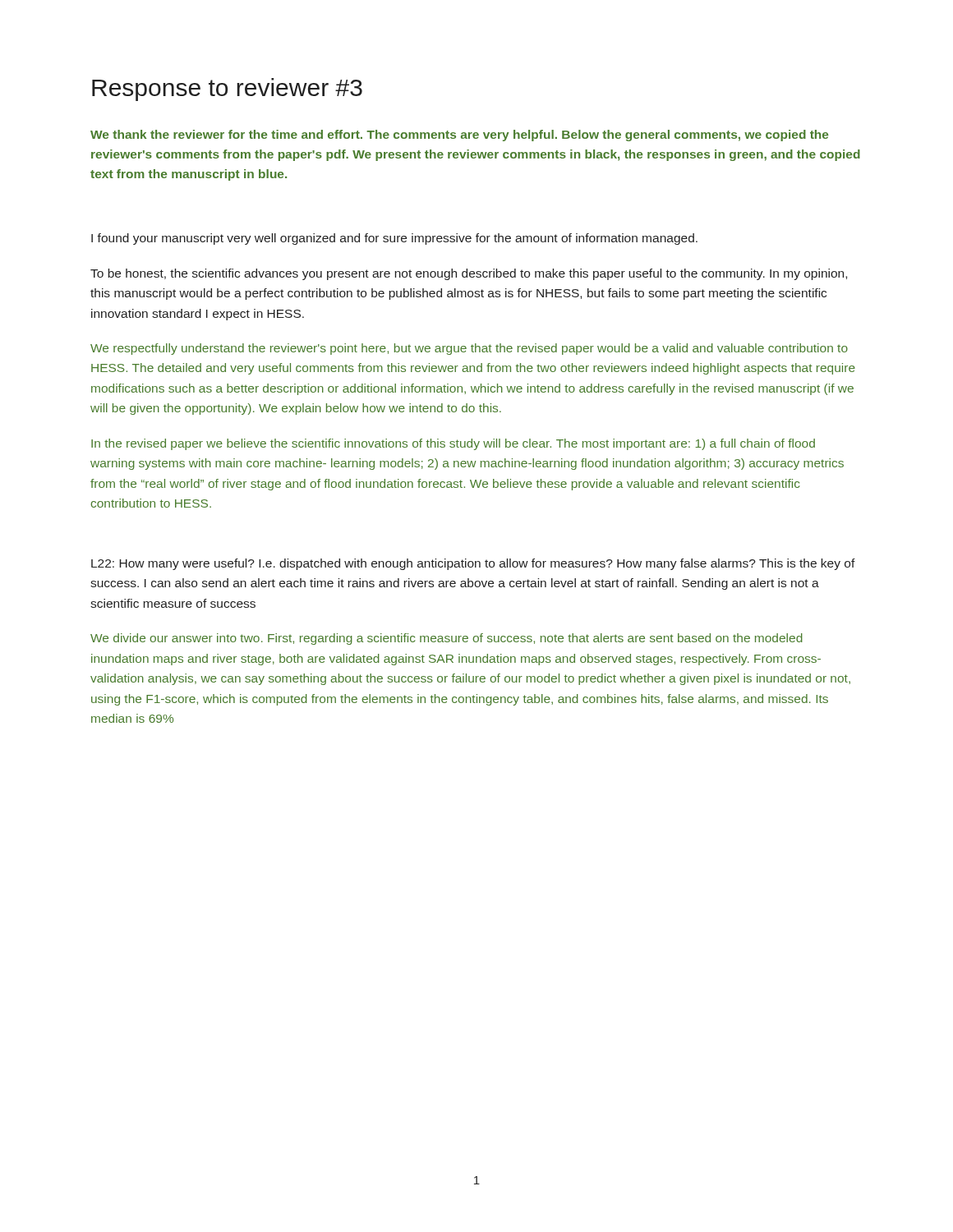Select the text block that says "I found your manuscript very well"
953x1232 pixels.
tap(394, 238)
